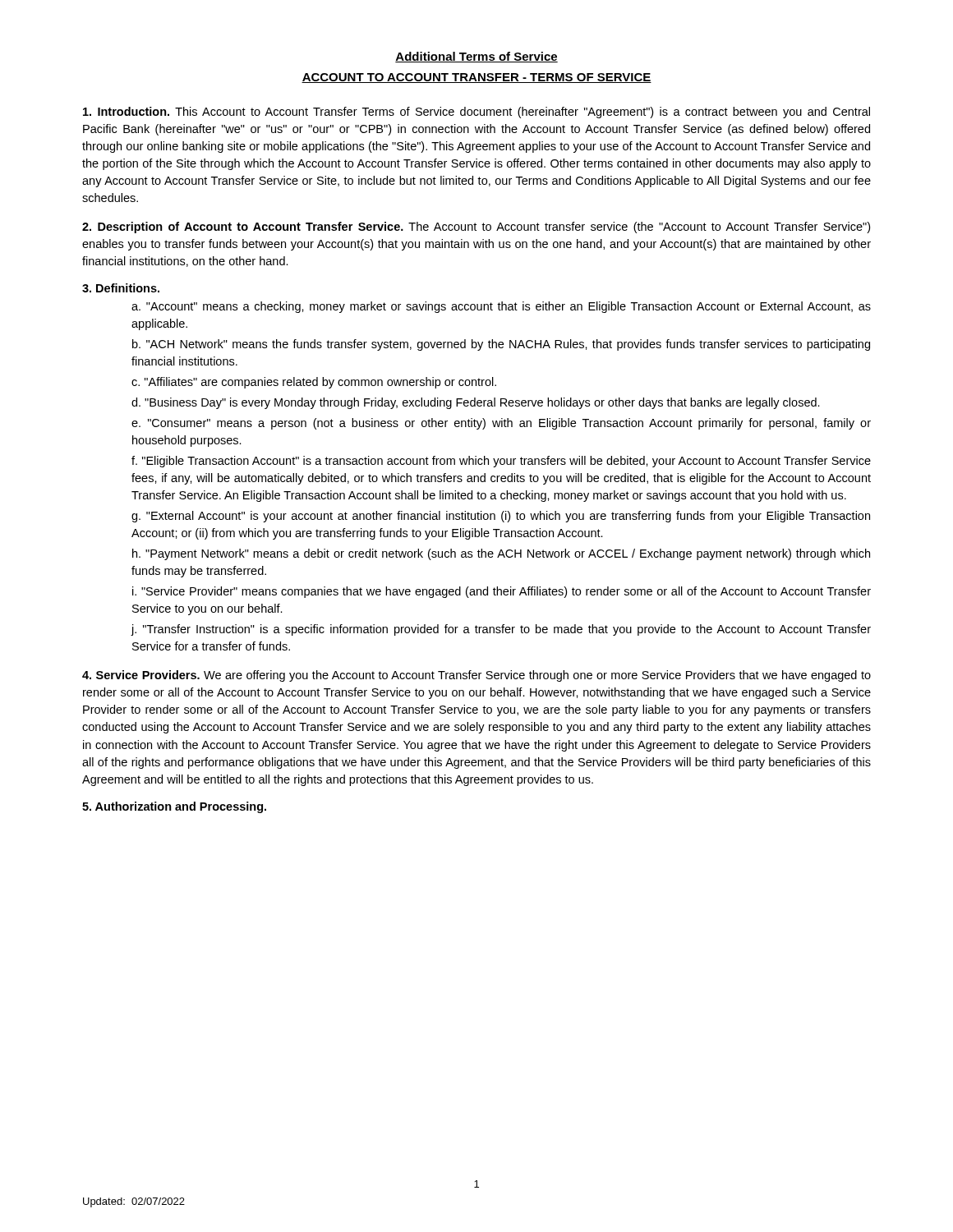Locate the block starting "ACCOUNT TO ACCOUNT TRANSFER -"

pyautogui.click(x=476, y=77)
